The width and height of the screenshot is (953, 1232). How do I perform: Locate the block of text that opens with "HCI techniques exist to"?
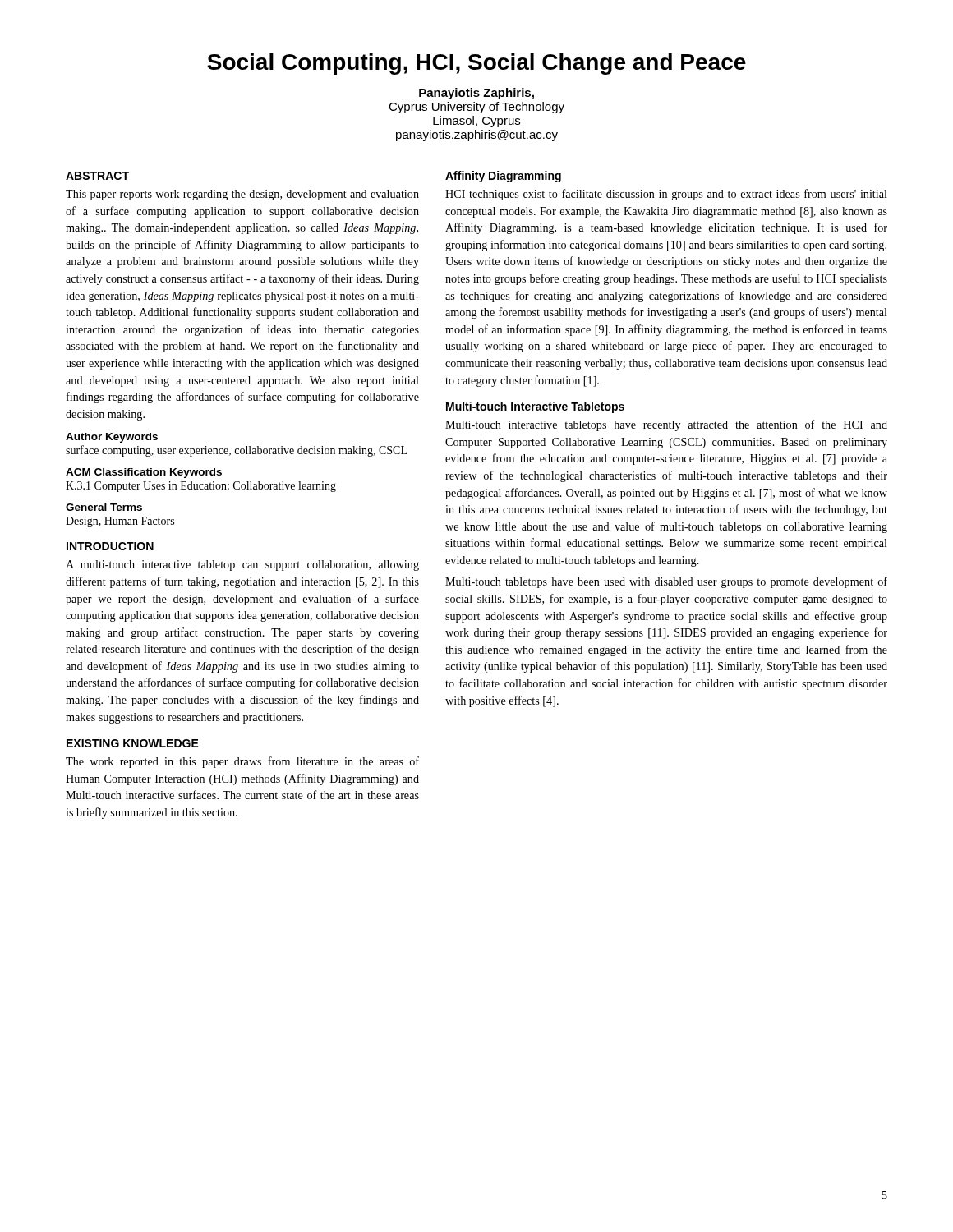click(x=666, y=287)
